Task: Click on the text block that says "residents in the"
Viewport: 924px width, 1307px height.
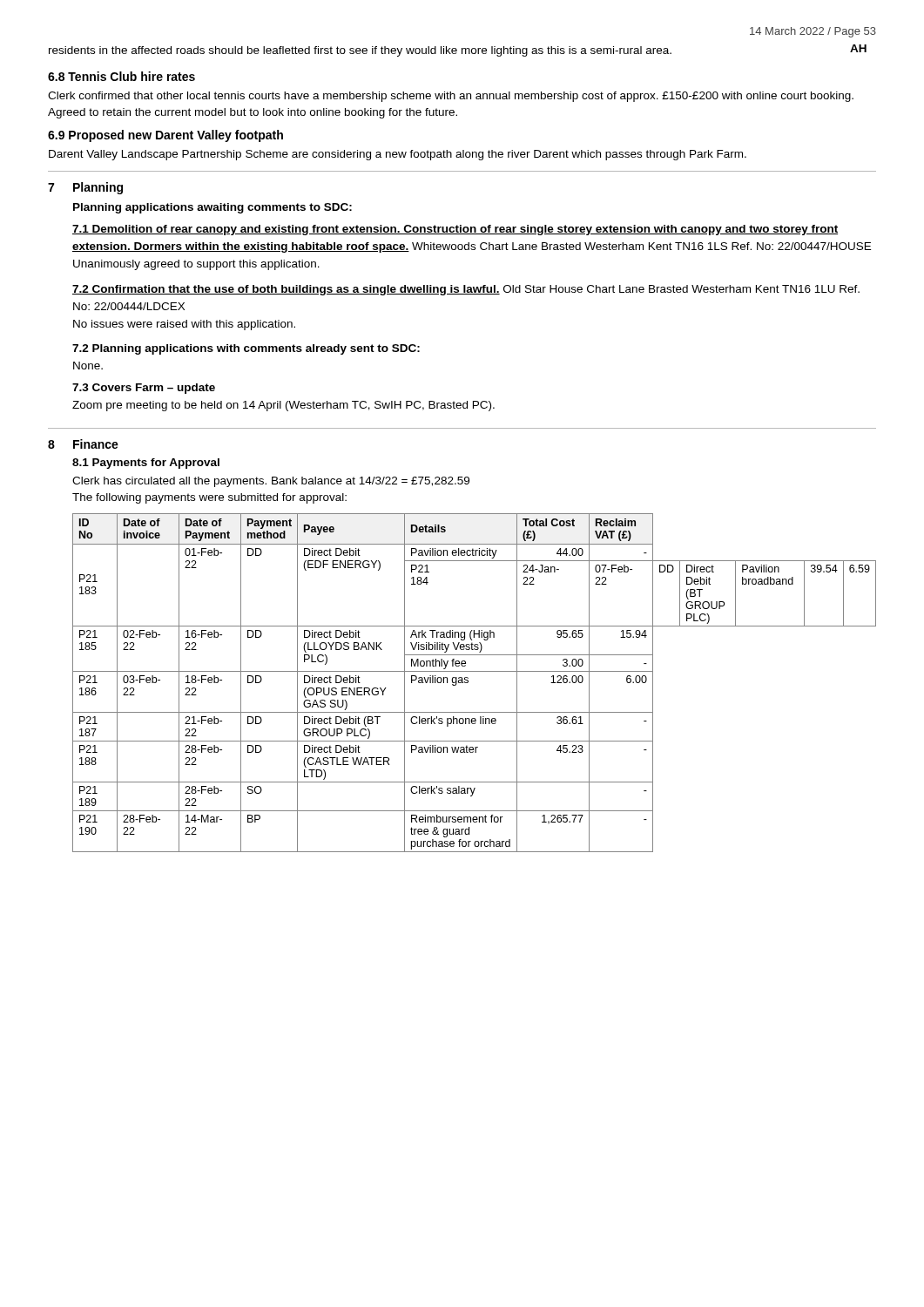Action: [360, 50]
